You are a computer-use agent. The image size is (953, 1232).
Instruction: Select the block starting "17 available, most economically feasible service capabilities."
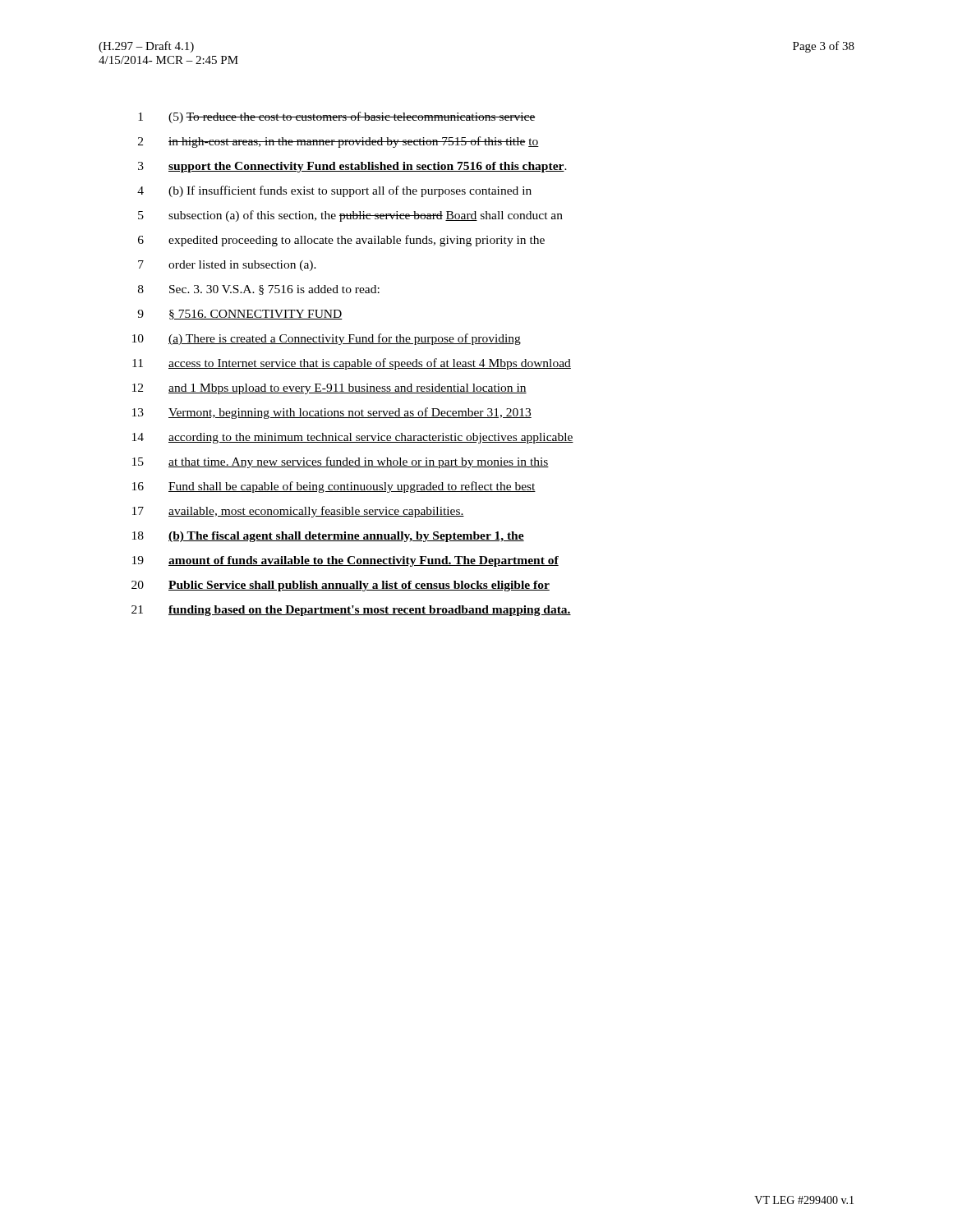click(x=298, y=512)
